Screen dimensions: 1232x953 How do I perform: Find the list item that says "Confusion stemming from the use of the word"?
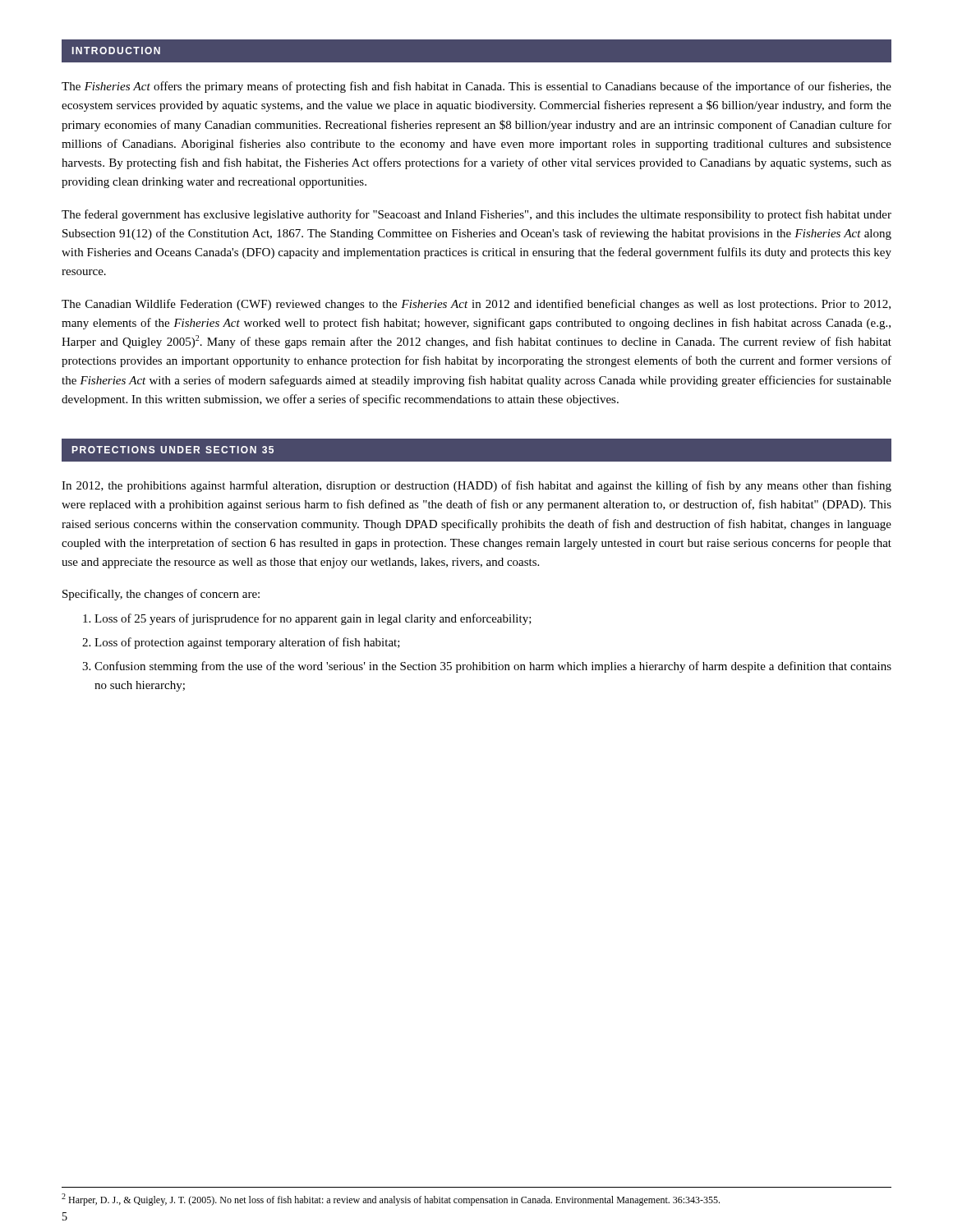493,676
